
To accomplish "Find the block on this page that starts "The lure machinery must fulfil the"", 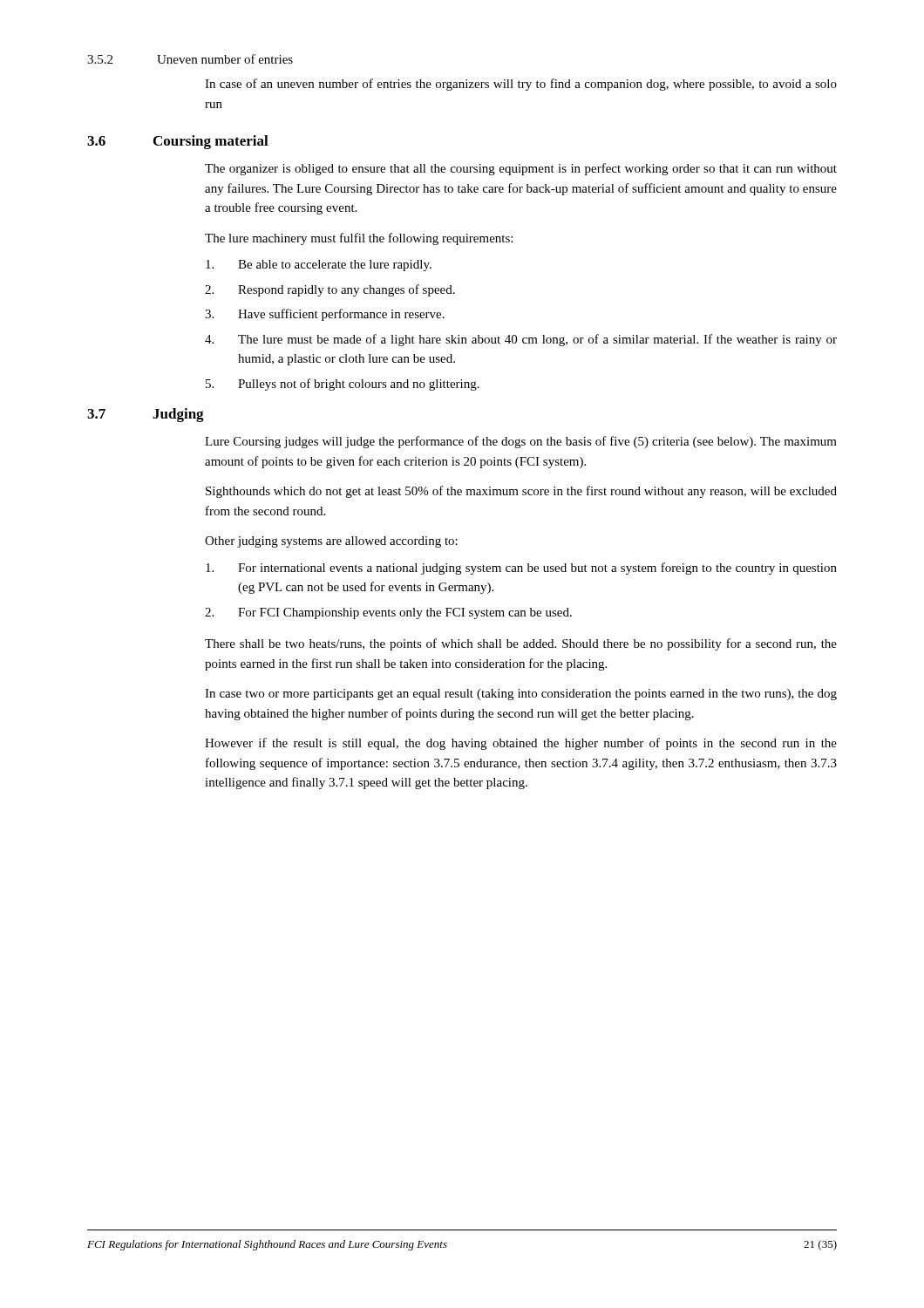I will pyautogui.click(x=359, y=238).
